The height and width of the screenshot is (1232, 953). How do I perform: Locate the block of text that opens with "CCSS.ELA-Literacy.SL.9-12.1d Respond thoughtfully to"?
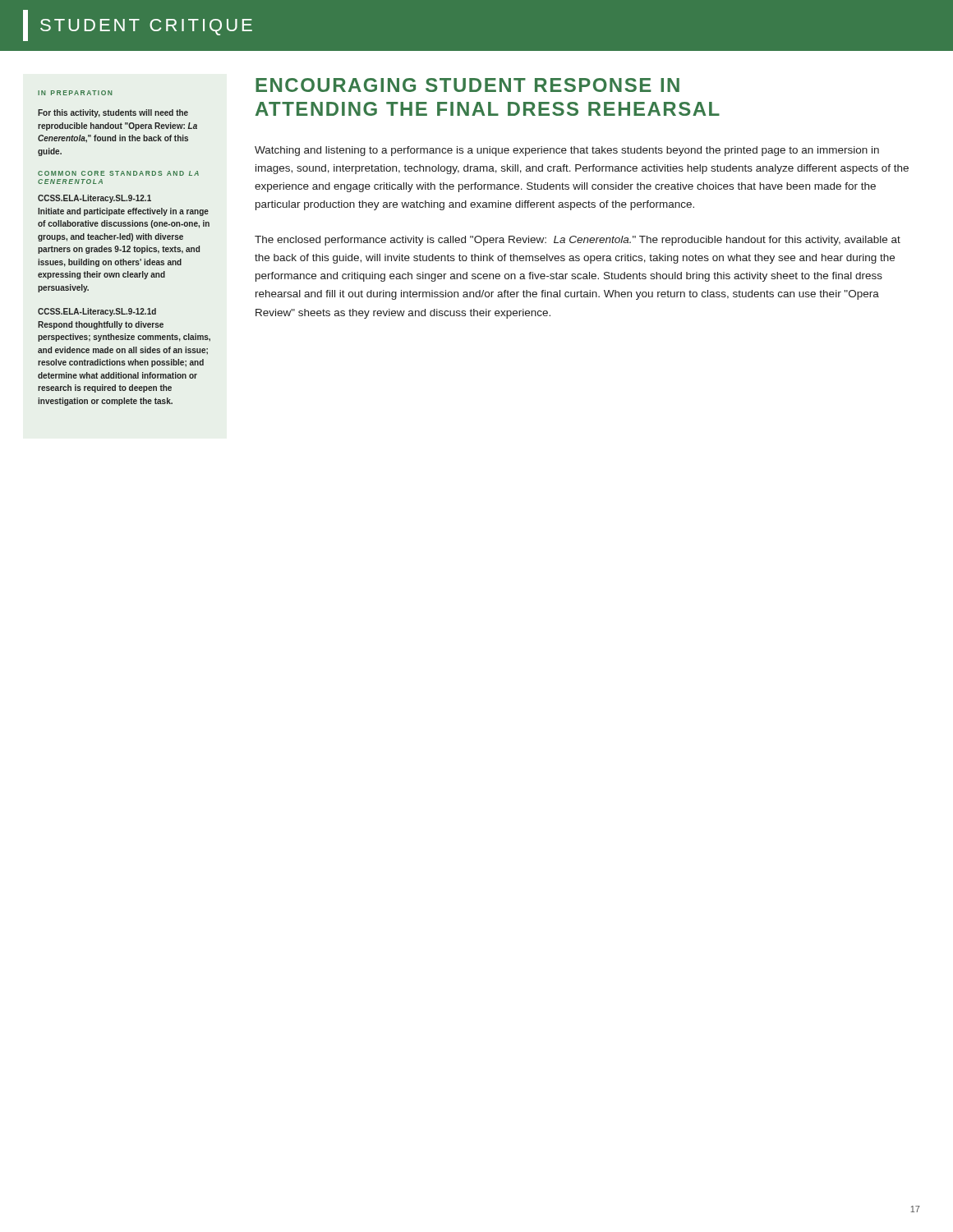(124, 356)
